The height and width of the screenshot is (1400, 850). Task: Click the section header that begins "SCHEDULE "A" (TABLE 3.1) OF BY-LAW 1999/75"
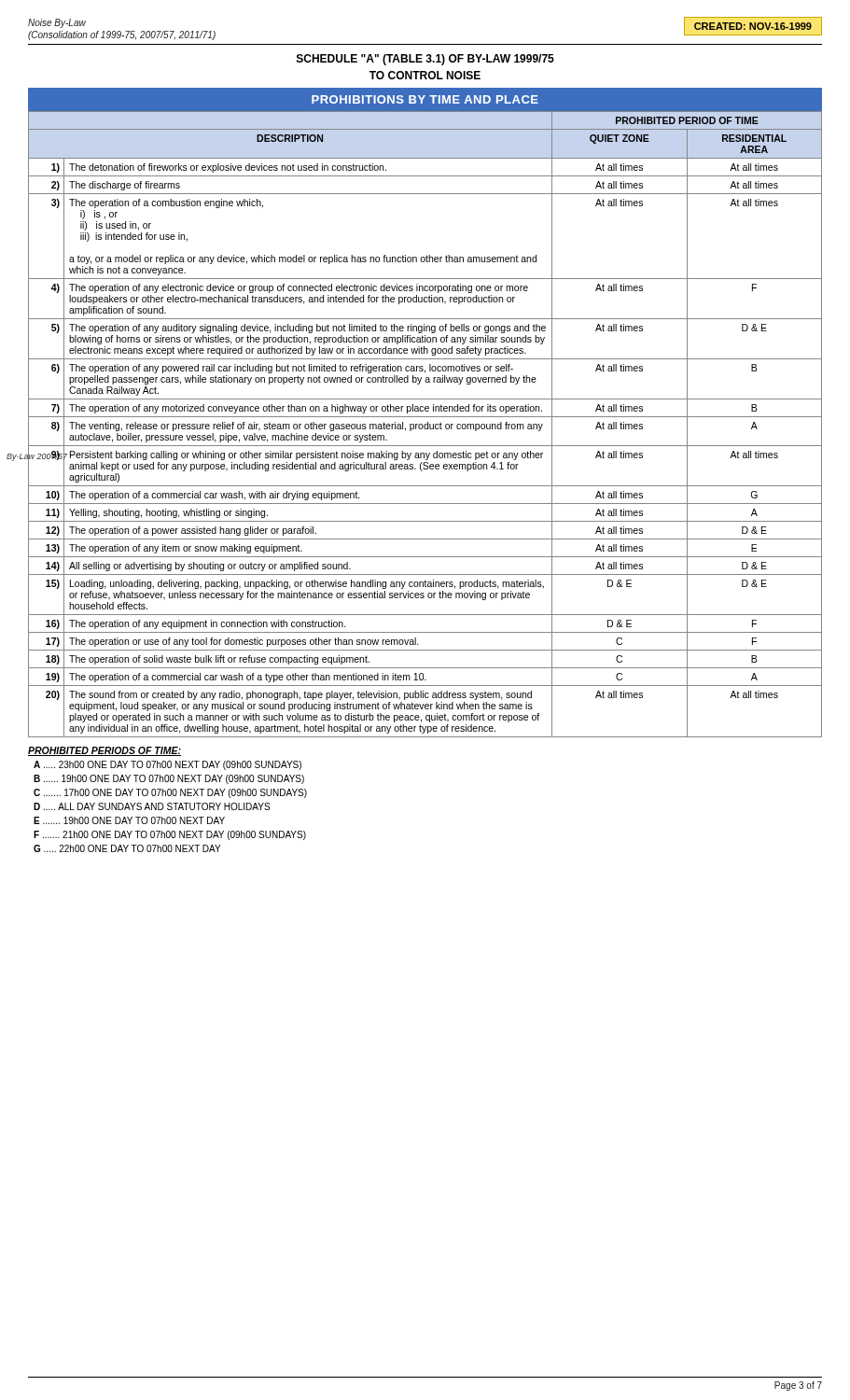425,67
